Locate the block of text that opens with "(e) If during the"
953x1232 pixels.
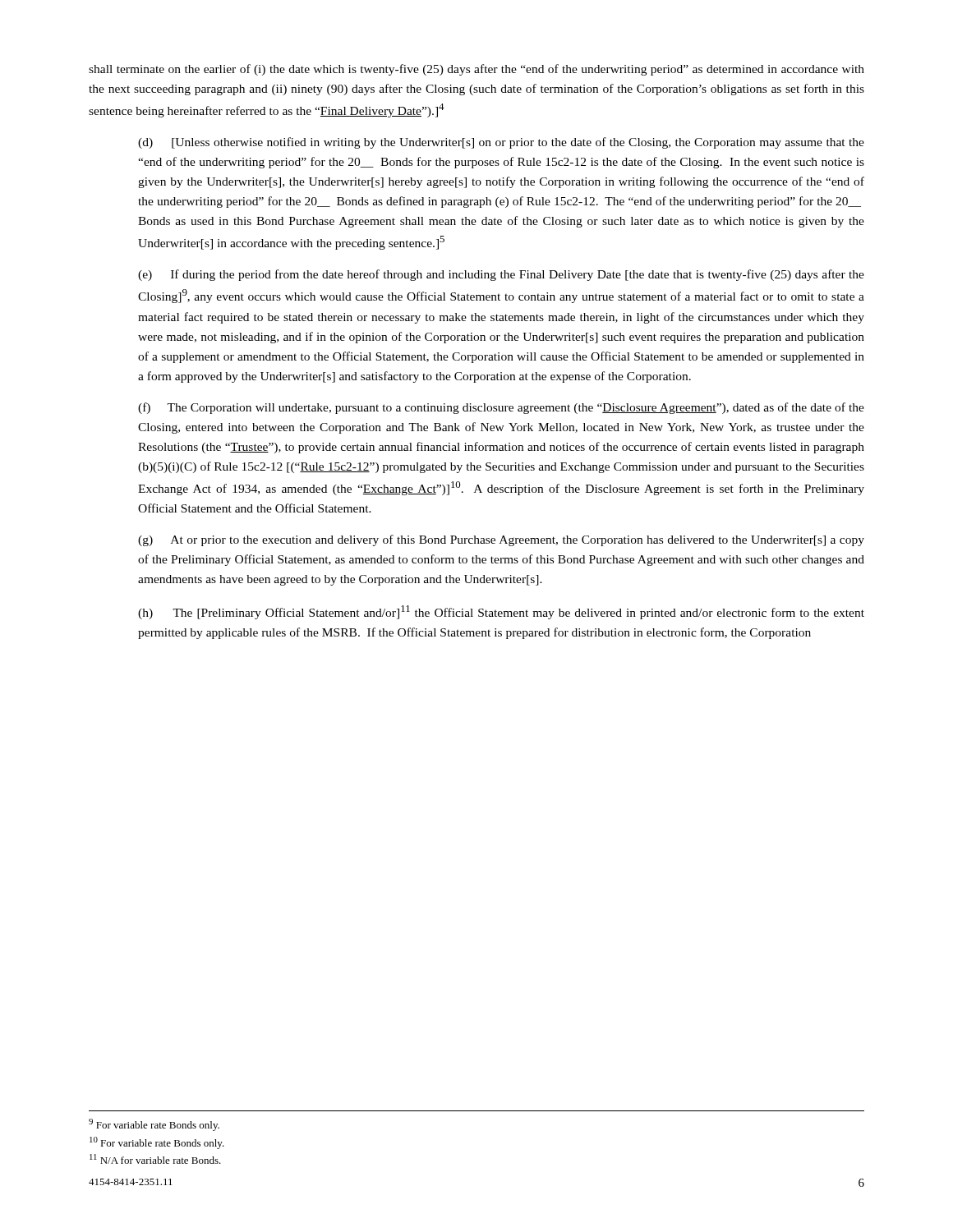(x=501, y=325)
